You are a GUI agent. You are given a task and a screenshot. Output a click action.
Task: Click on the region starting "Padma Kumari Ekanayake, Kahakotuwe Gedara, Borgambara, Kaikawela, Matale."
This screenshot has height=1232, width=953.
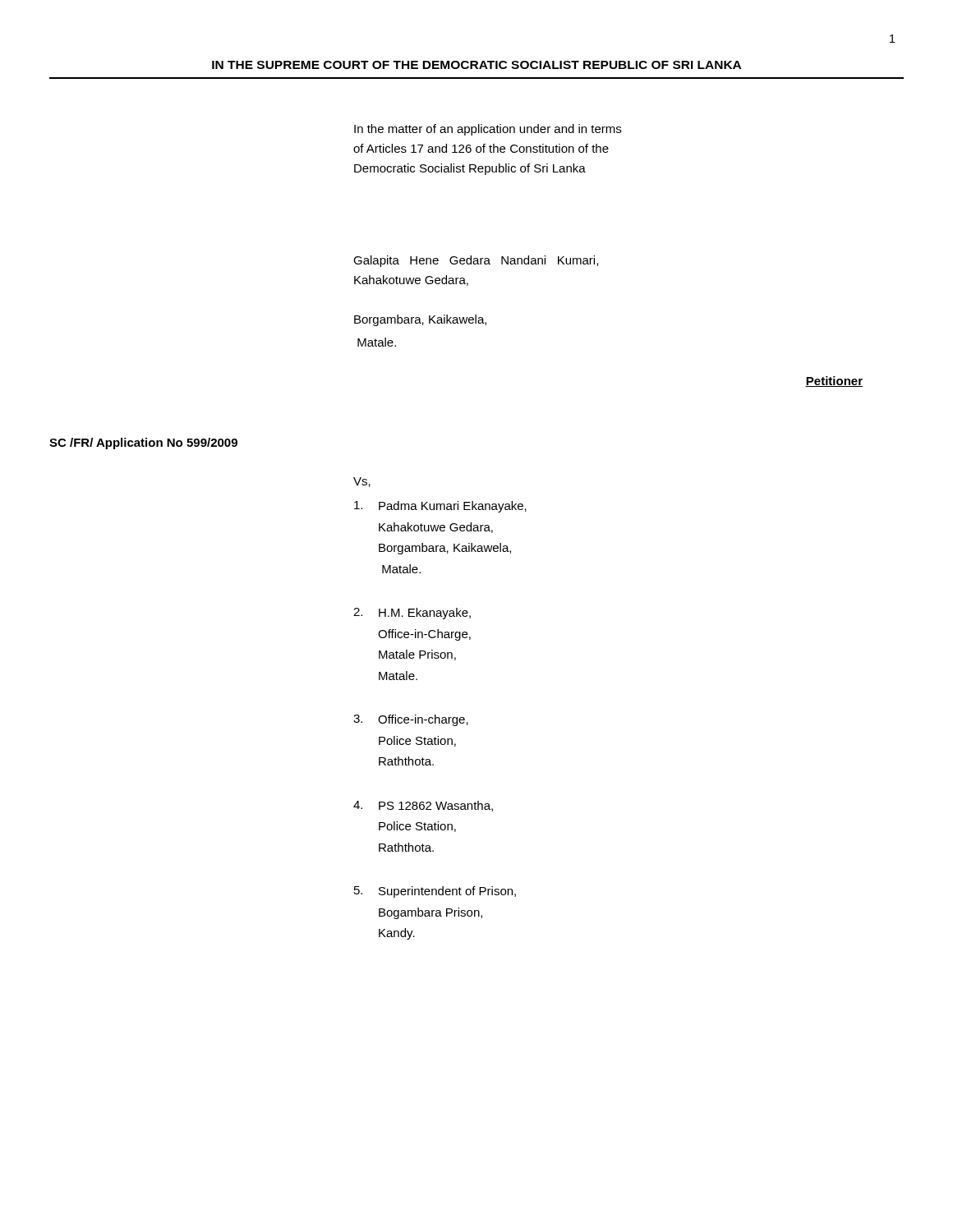click(440, 537)
